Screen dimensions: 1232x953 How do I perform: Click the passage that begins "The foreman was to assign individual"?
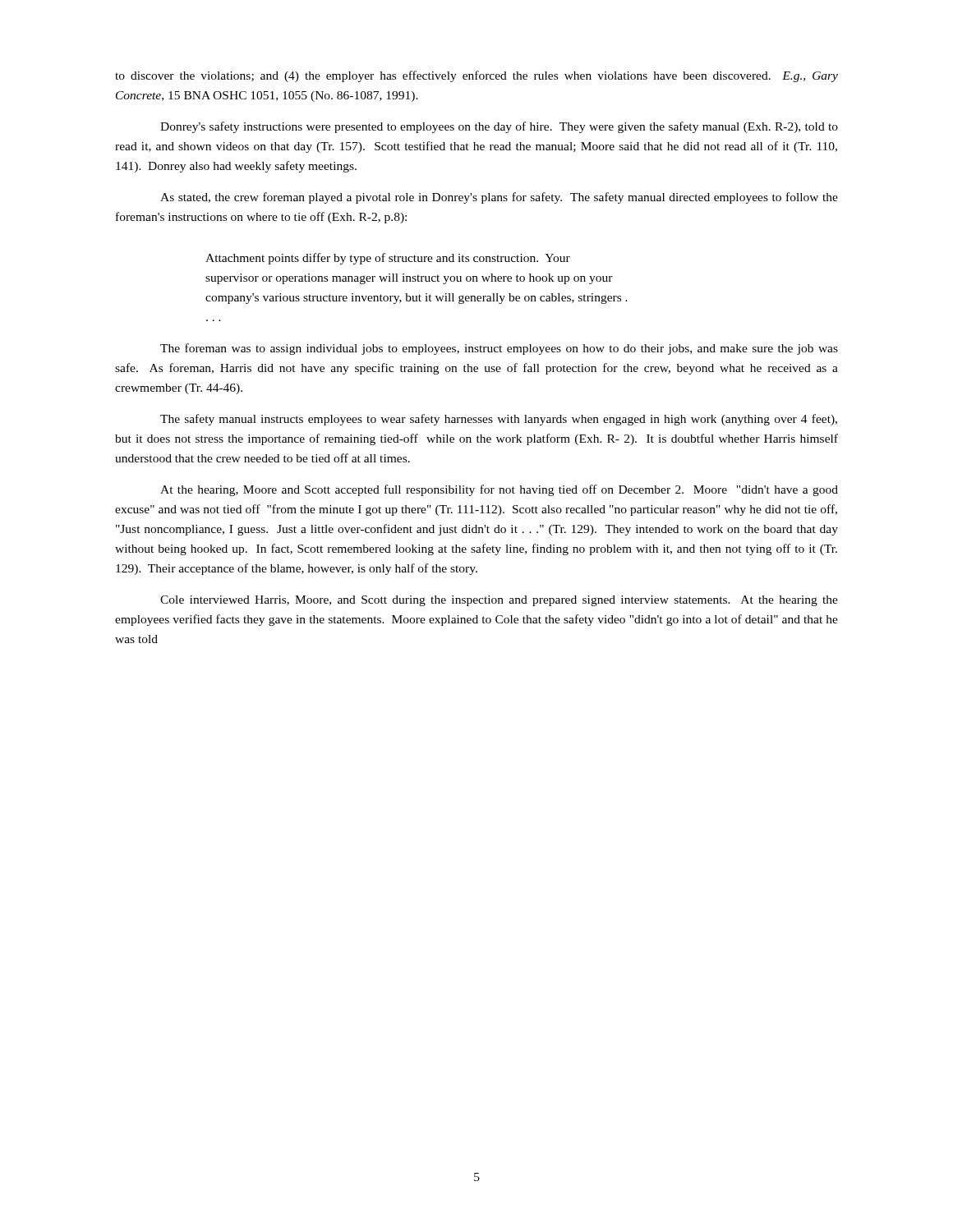(476, 368)
